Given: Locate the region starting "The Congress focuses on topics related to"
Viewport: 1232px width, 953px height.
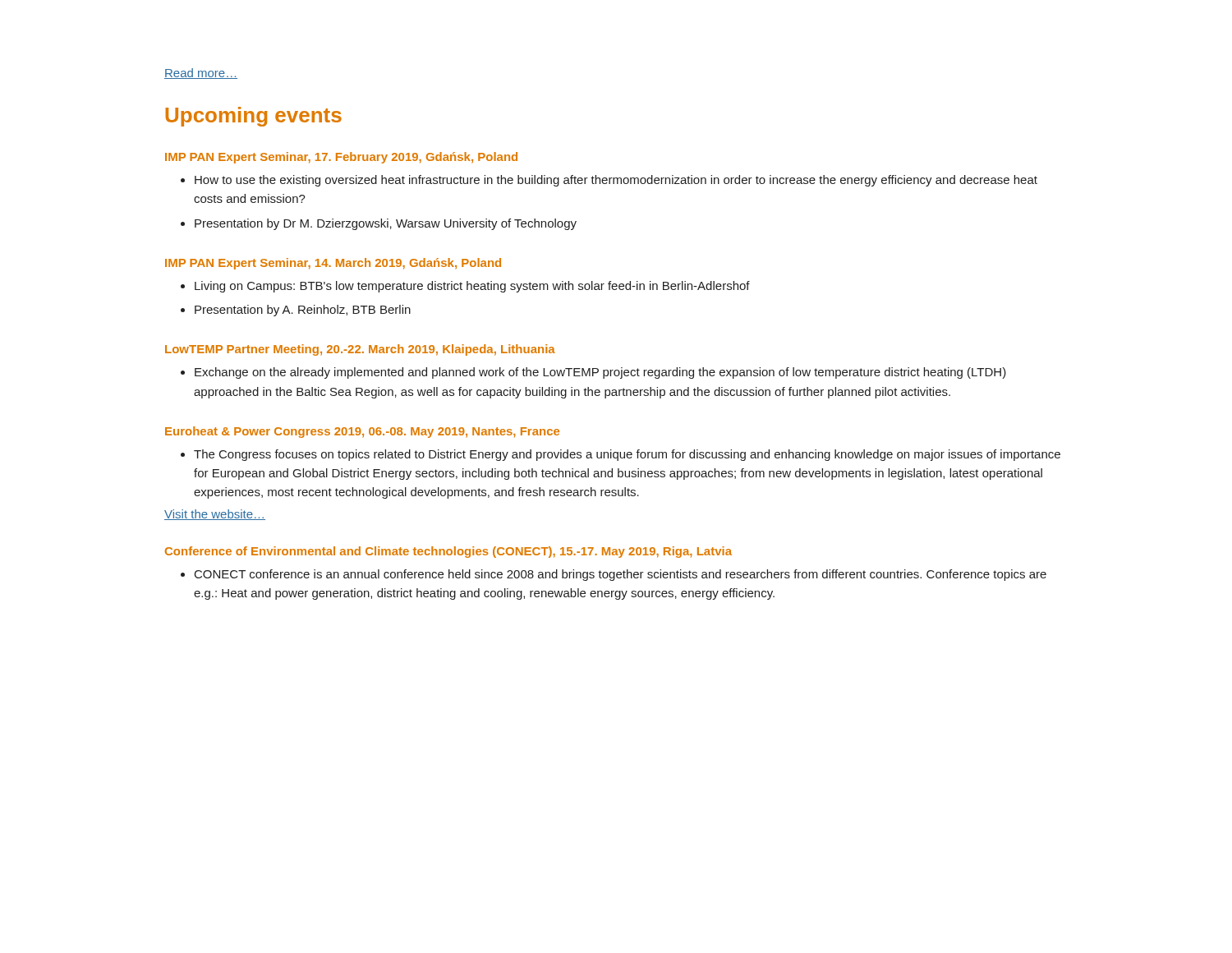Looking at the screenshot, I should coord(627,473).
